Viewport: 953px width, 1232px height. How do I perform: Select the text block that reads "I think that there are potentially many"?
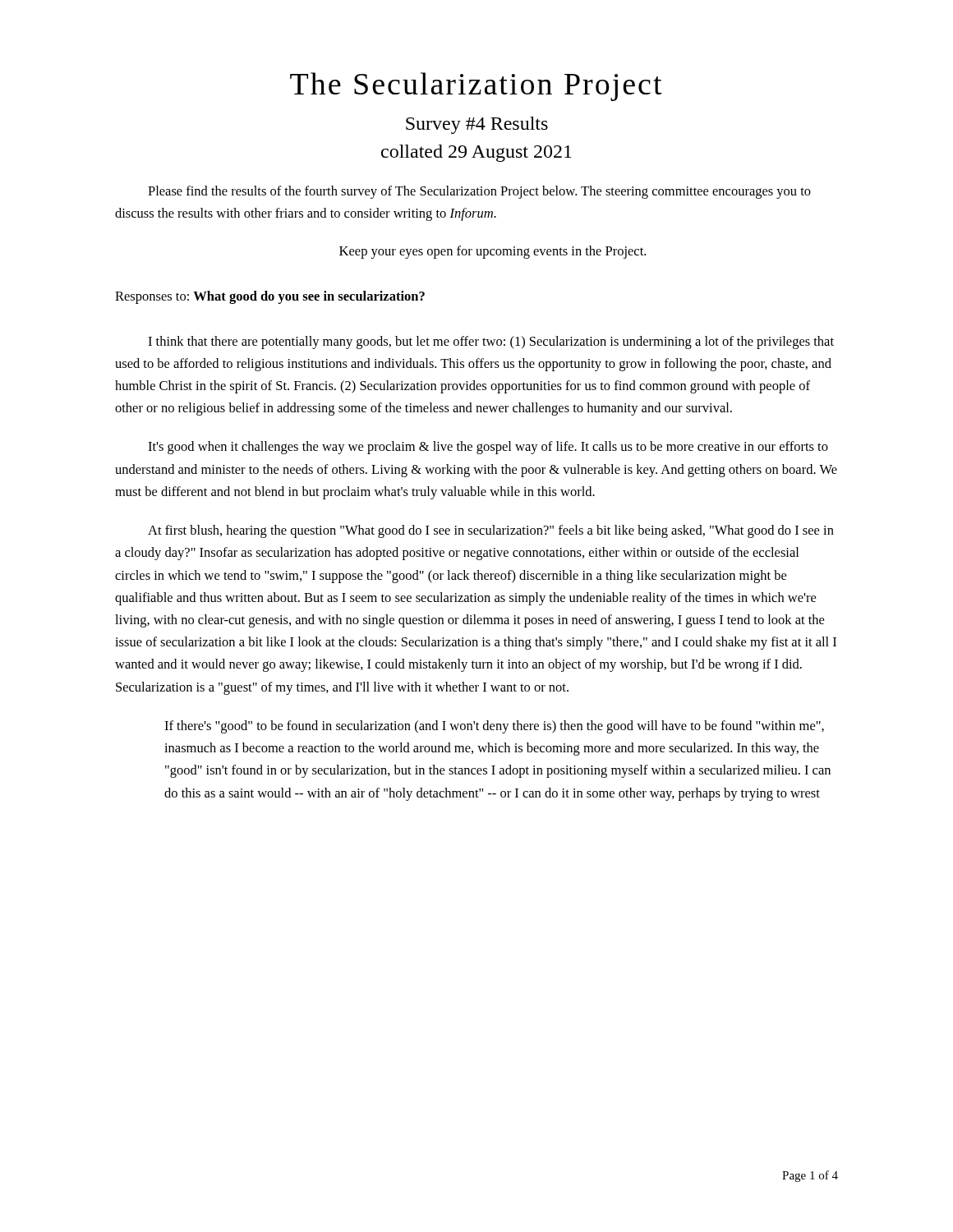[x=474, y=374]
